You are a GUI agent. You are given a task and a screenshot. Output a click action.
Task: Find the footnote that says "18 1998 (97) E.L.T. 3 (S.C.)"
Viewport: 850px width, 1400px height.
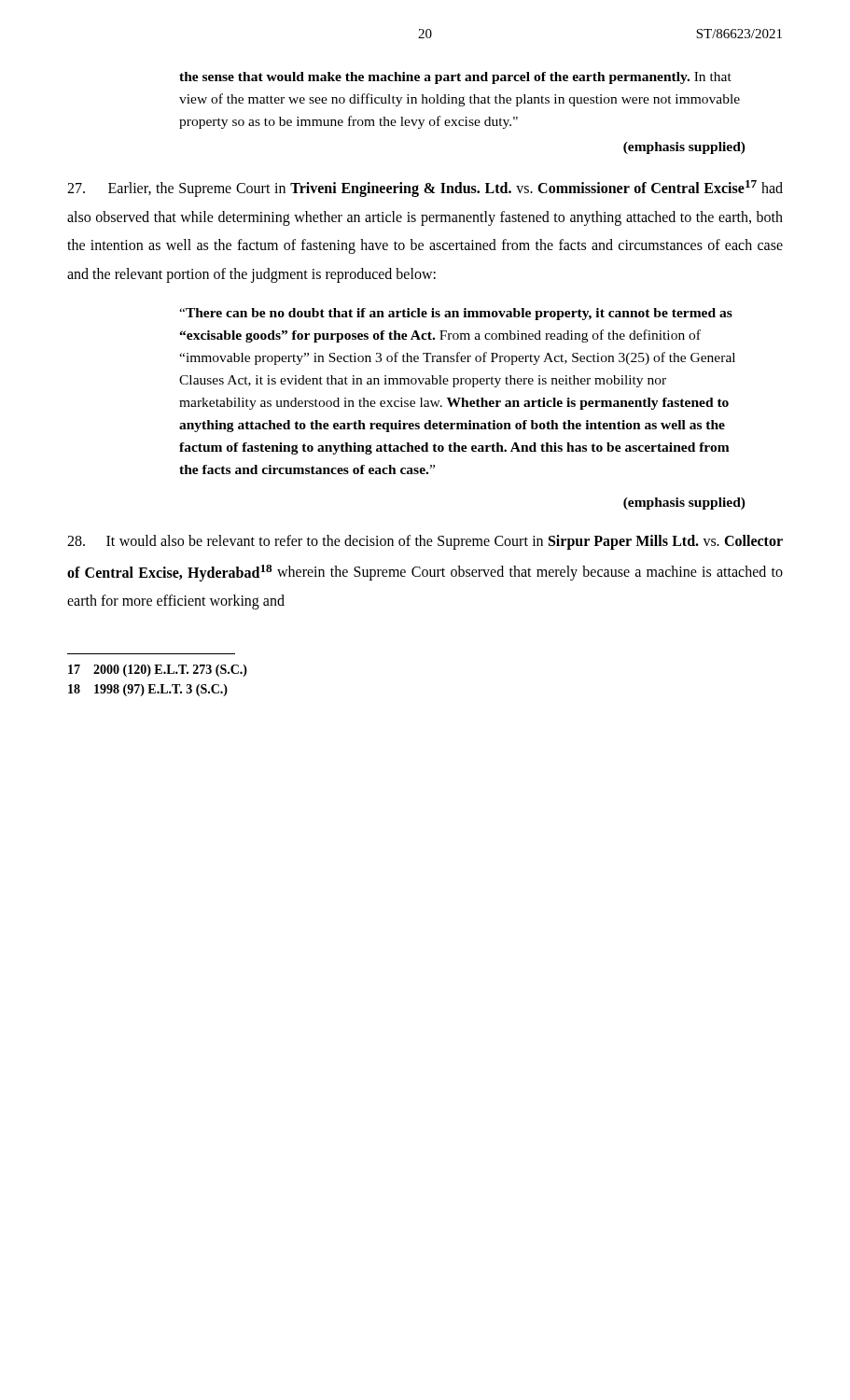[x=147, y=689]
